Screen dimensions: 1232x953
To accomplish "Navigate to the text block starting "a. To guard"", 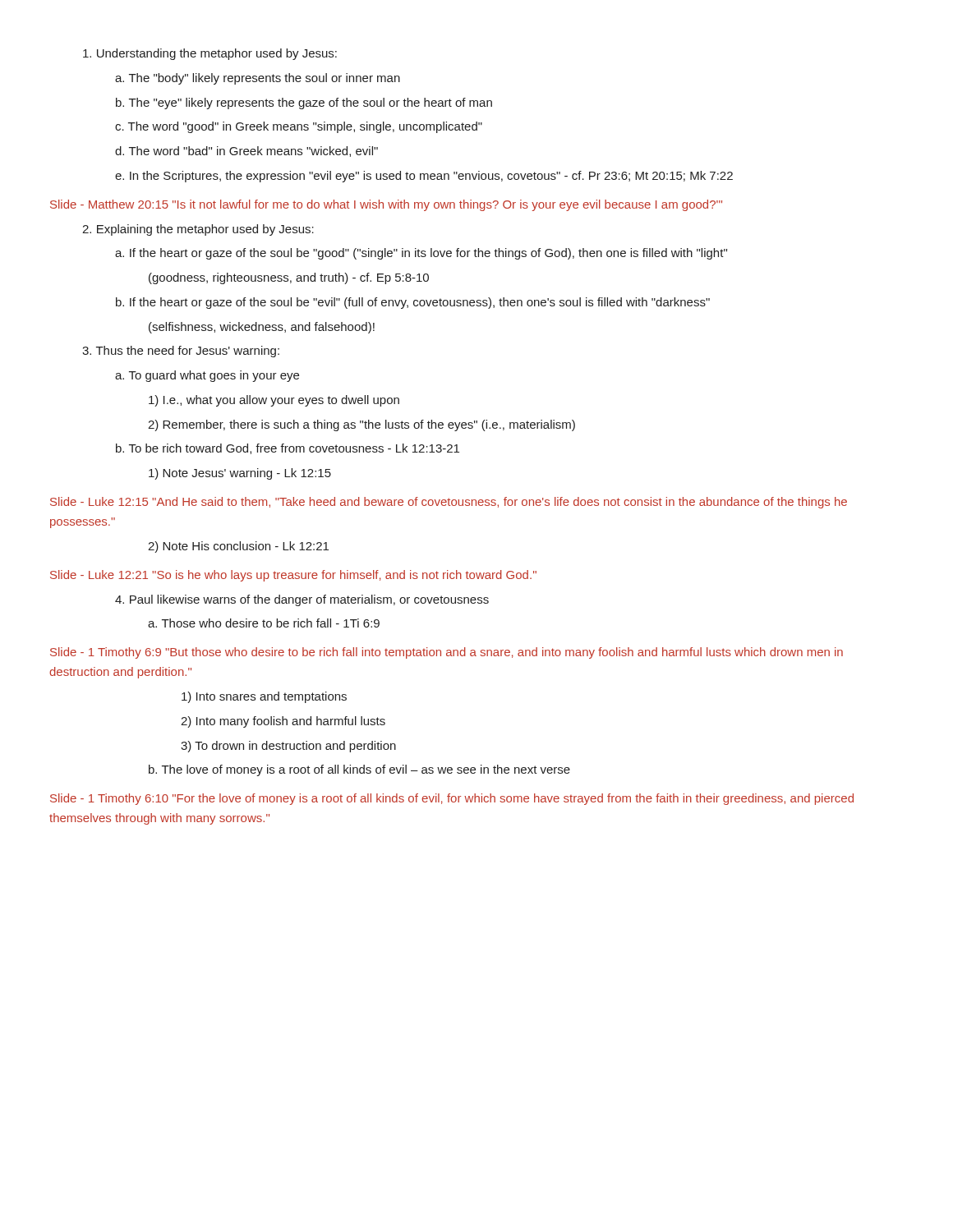I will click(207, 375).
